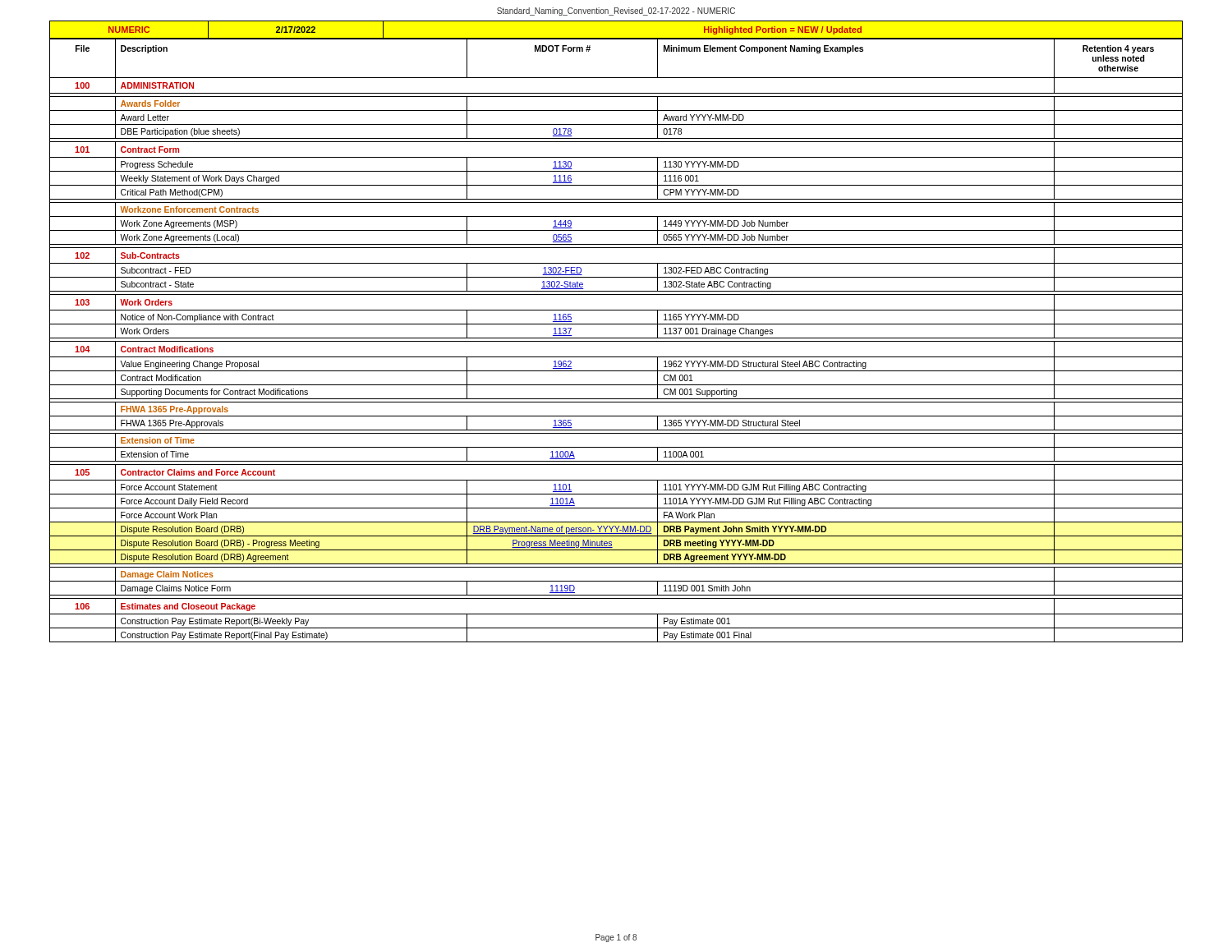
Task: Locate the table with the text "Weekly Statement of Work"
Action: coord(616,340)
